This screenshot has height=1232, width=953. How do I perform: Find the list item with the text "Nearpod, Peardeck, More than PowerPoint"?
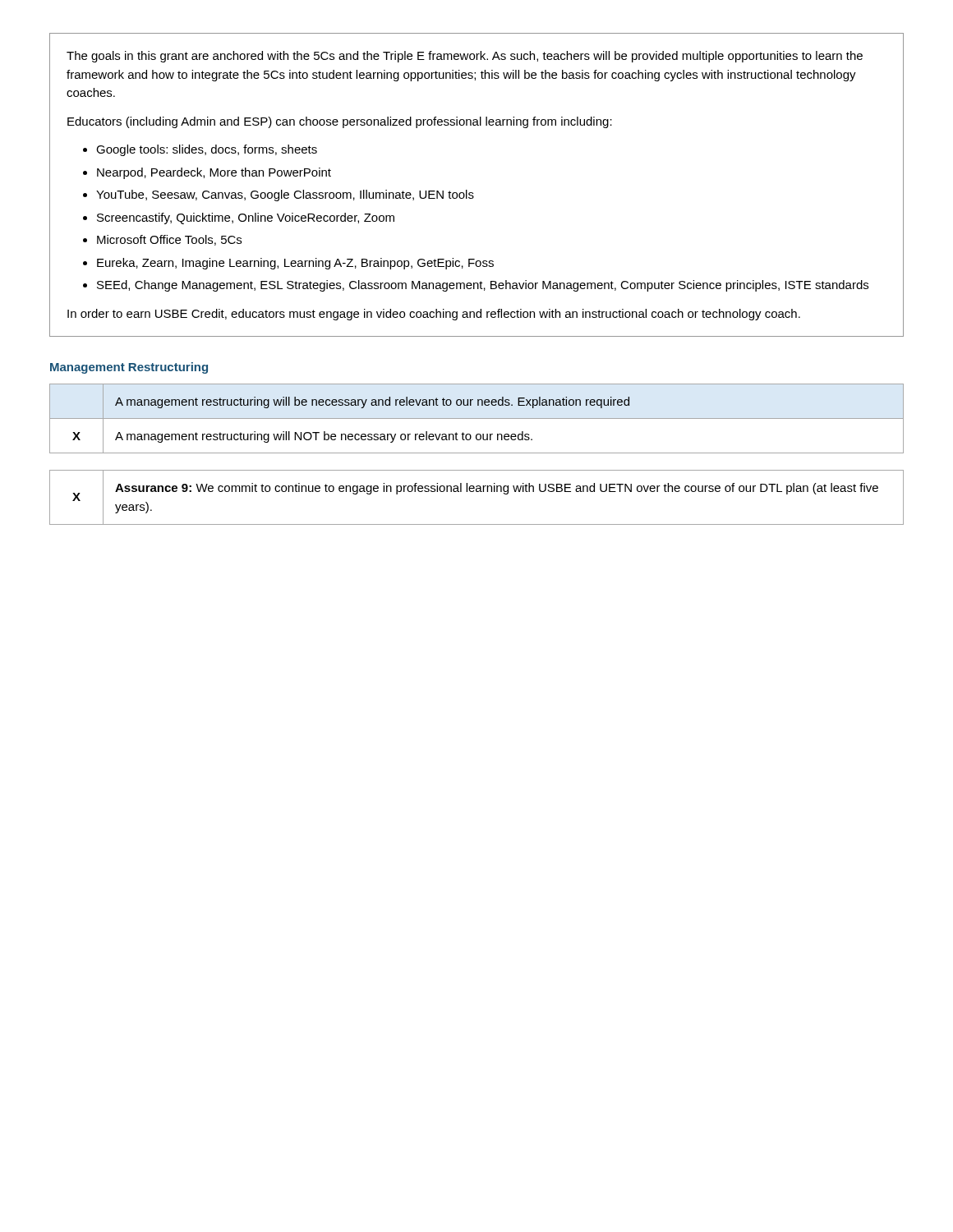click(214, 172)
